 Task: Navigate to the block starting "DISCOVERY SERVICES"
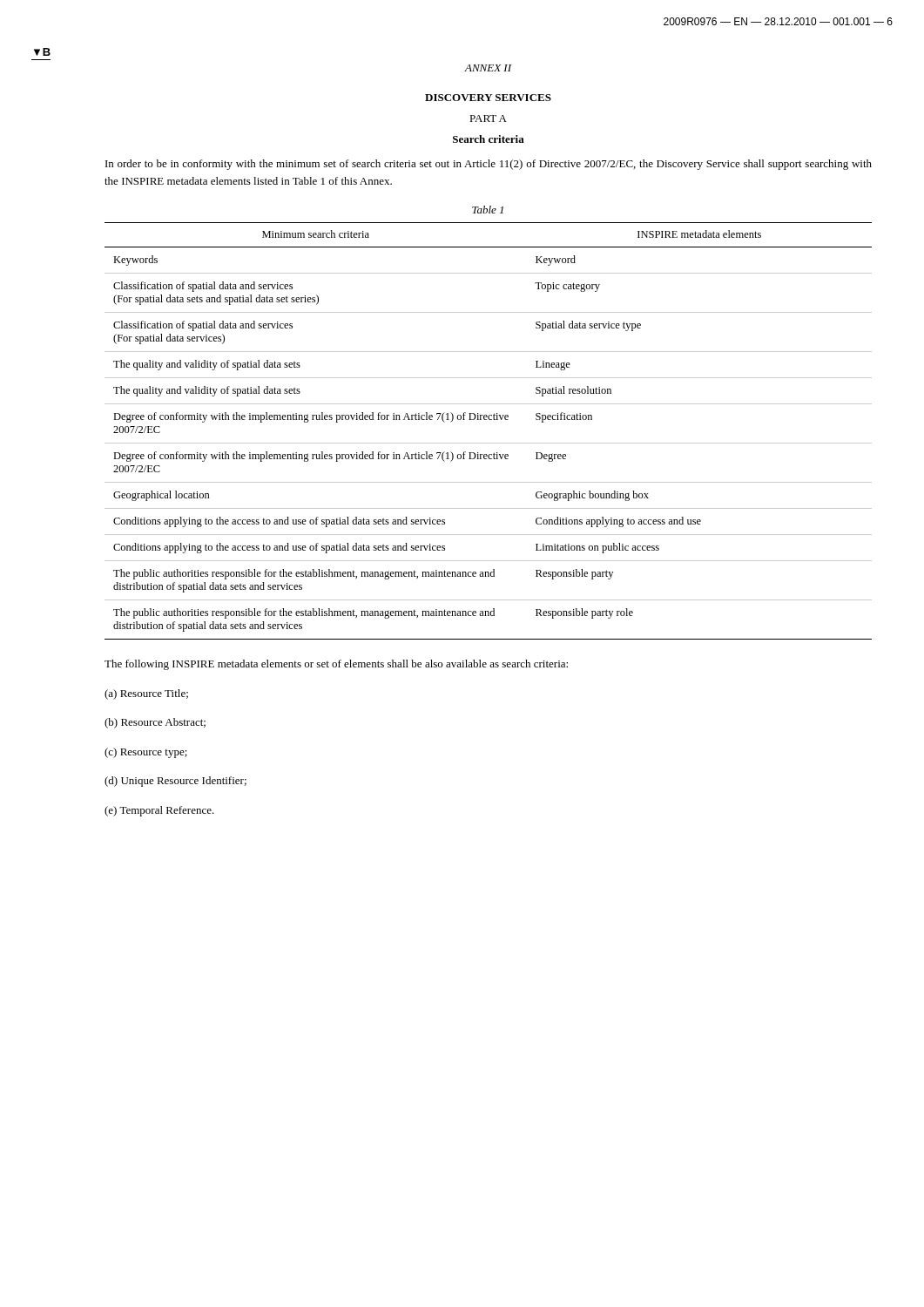pyautogui.click(x=488, y=97)
